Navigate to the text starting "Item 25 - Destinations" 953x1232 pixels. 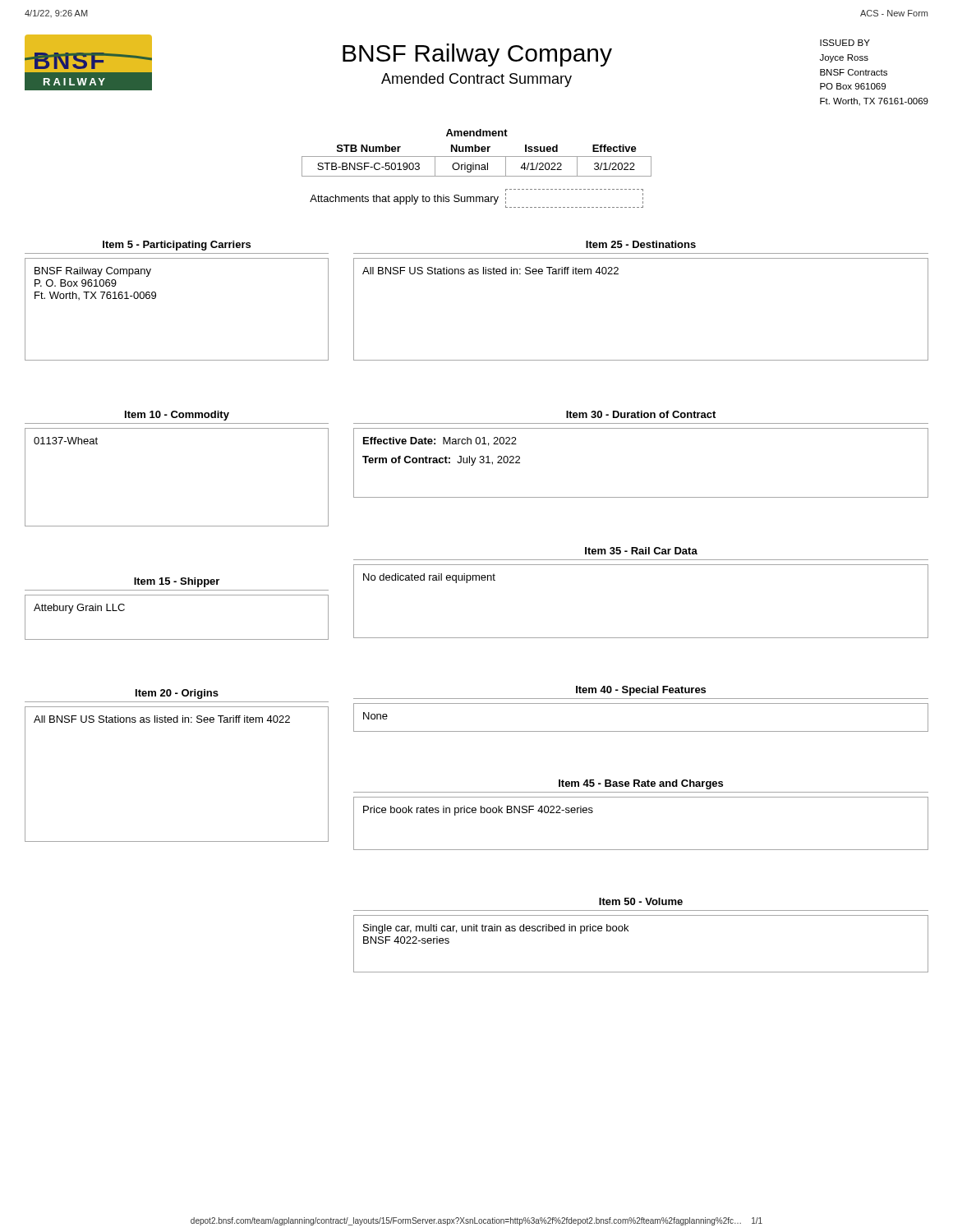pyautogui.click(x=641, y=244)
